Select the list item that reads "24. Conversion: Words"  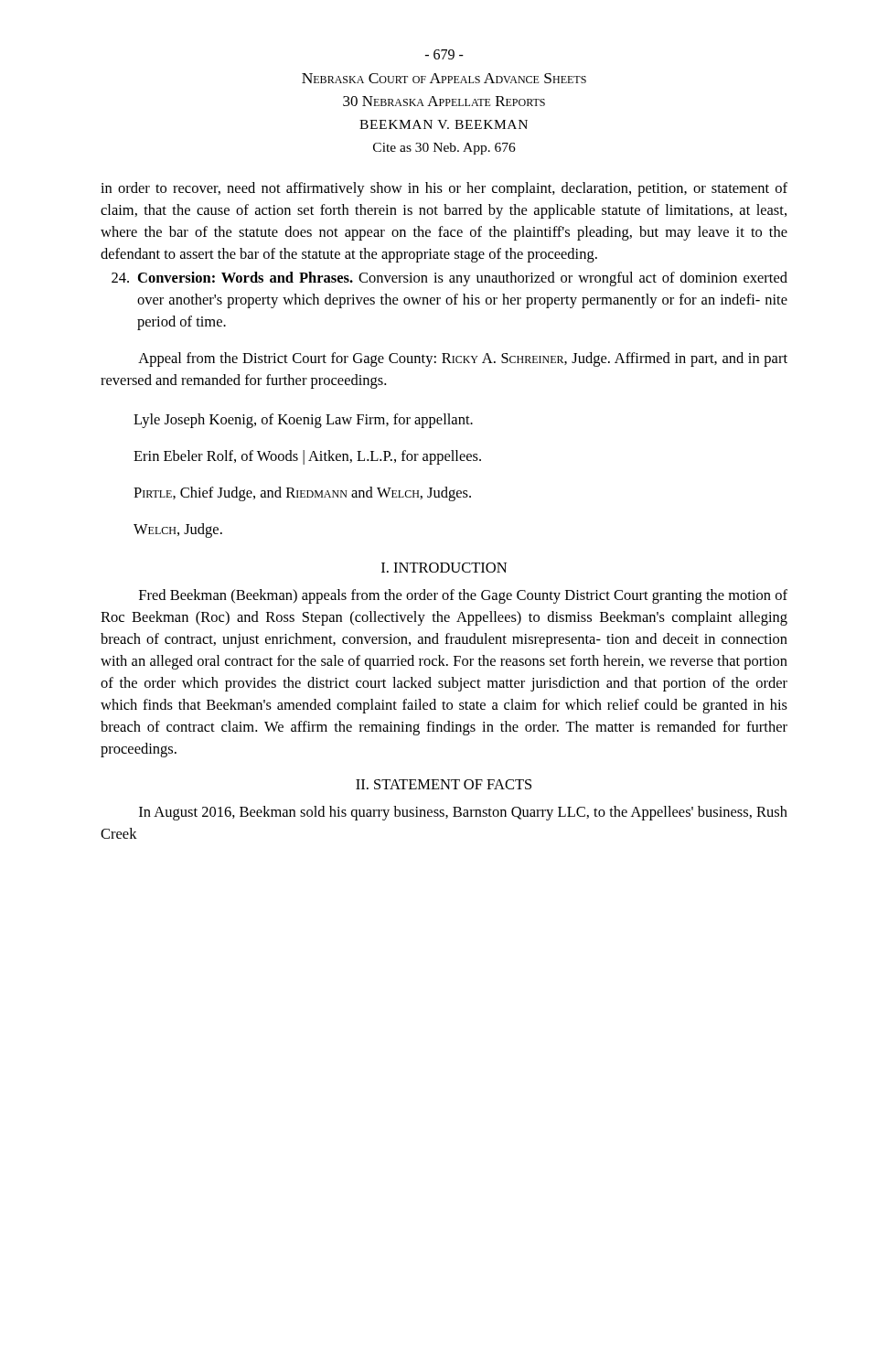point(444,300)
